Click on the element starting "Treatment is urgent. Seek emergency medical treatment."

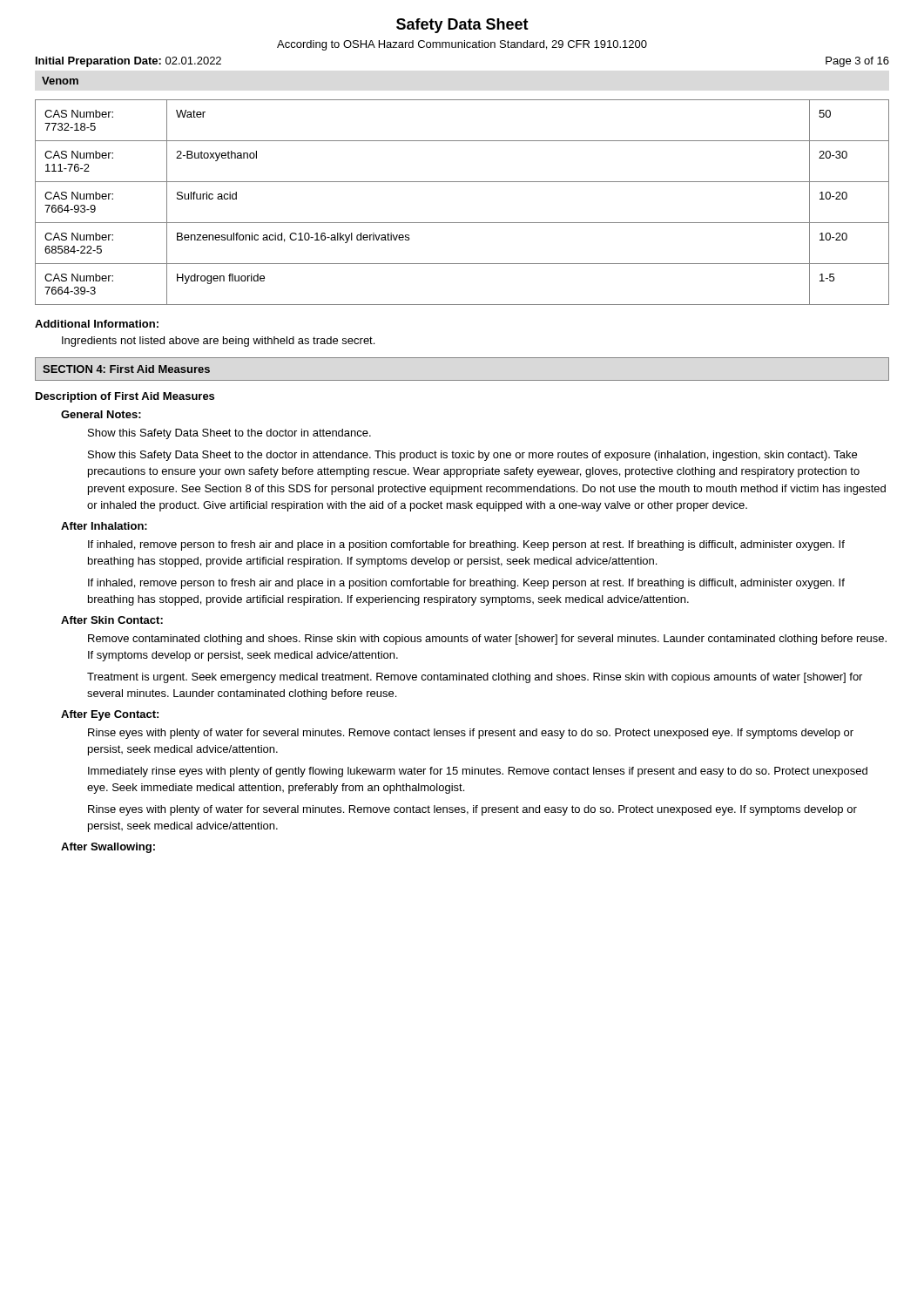(x=475, y=685)
